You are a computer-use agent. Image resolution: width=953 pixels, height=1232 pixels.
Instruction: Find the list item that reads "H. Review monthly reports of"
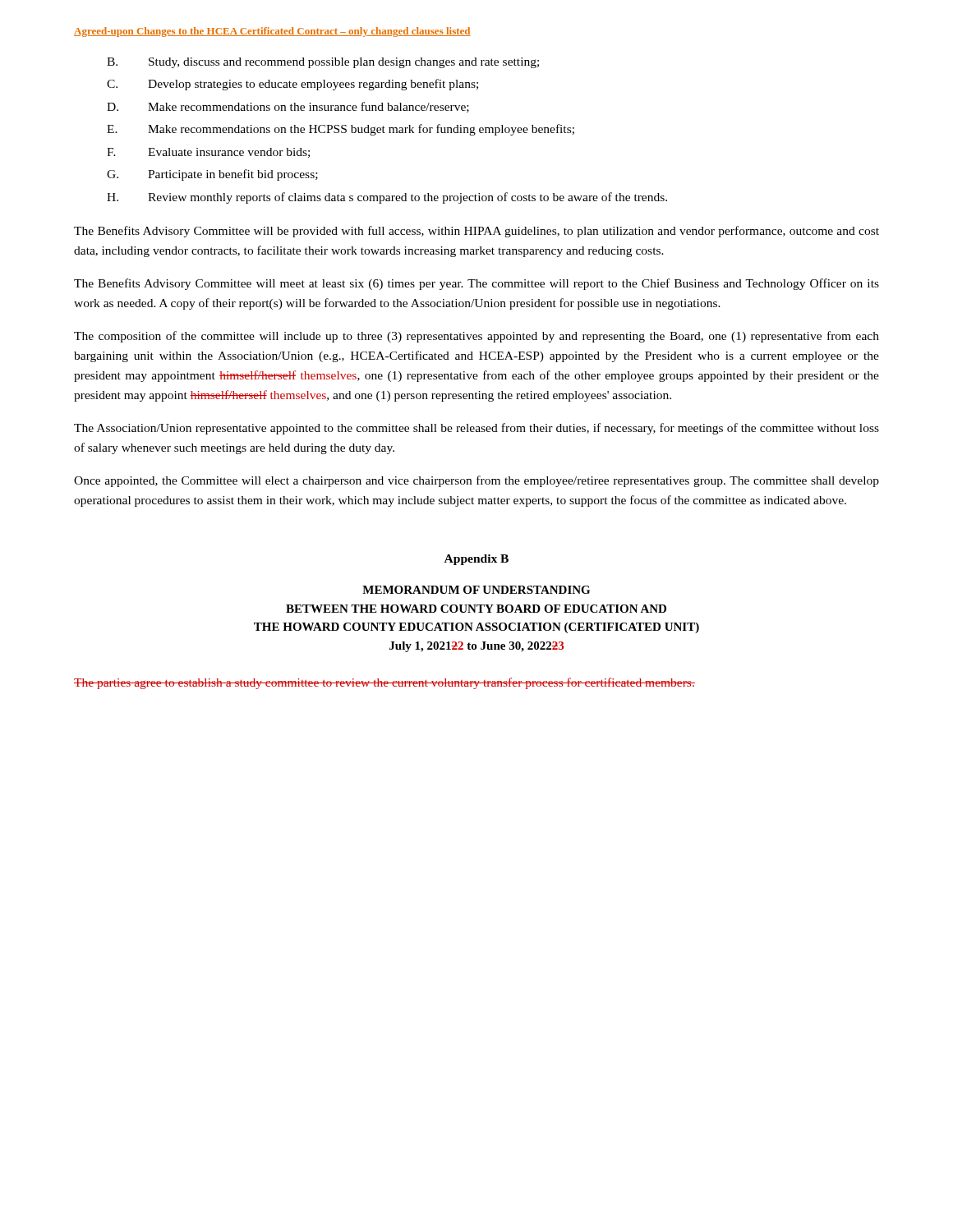click(x=493, y=197)
